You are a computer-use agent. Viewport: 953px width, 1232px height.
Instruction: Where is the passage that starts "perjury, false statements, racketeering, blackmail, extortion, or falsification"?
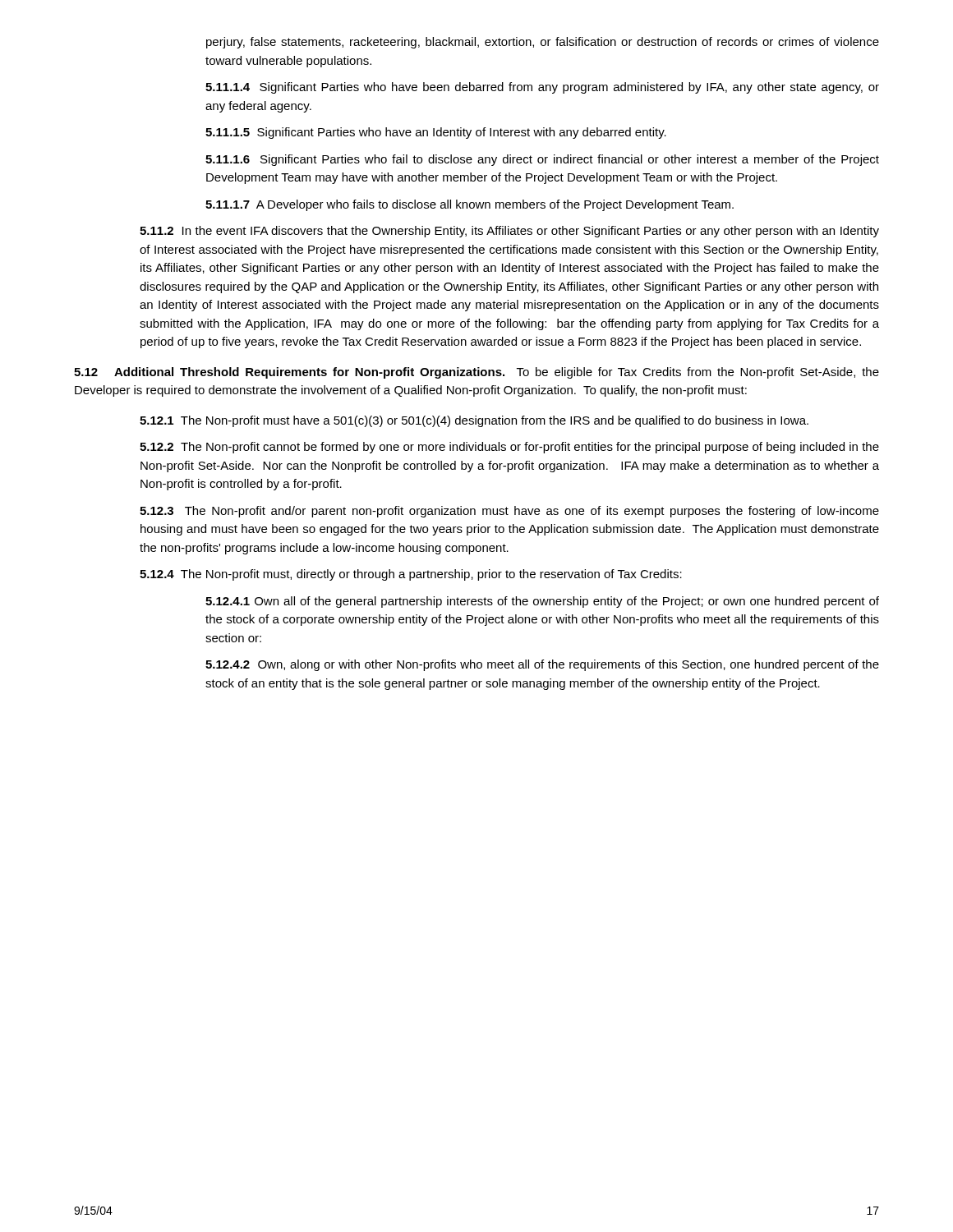click(542, 51)
